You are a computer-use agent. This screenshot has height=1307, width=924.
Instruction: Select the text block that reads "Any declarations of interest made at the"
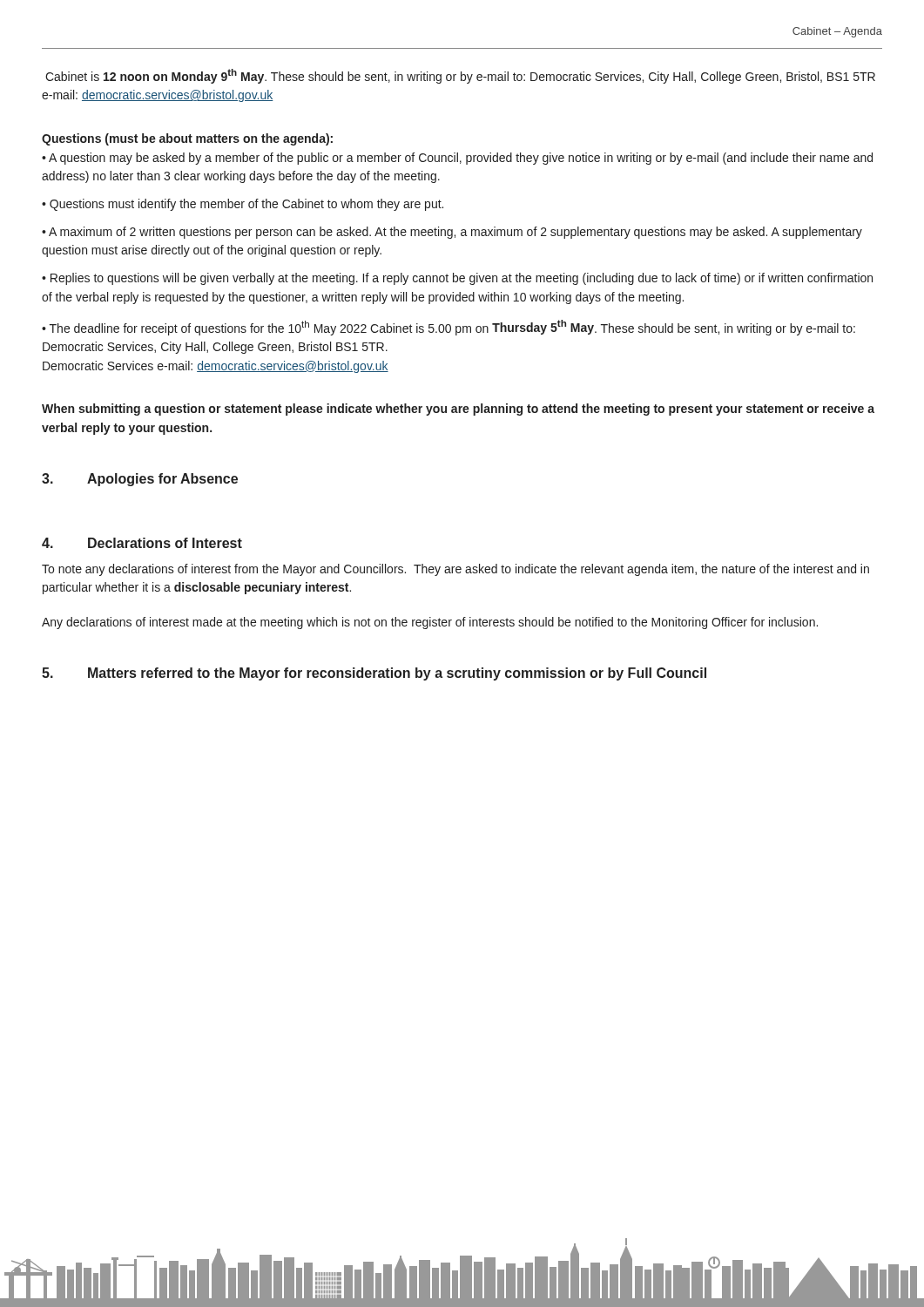coord(430,622)
